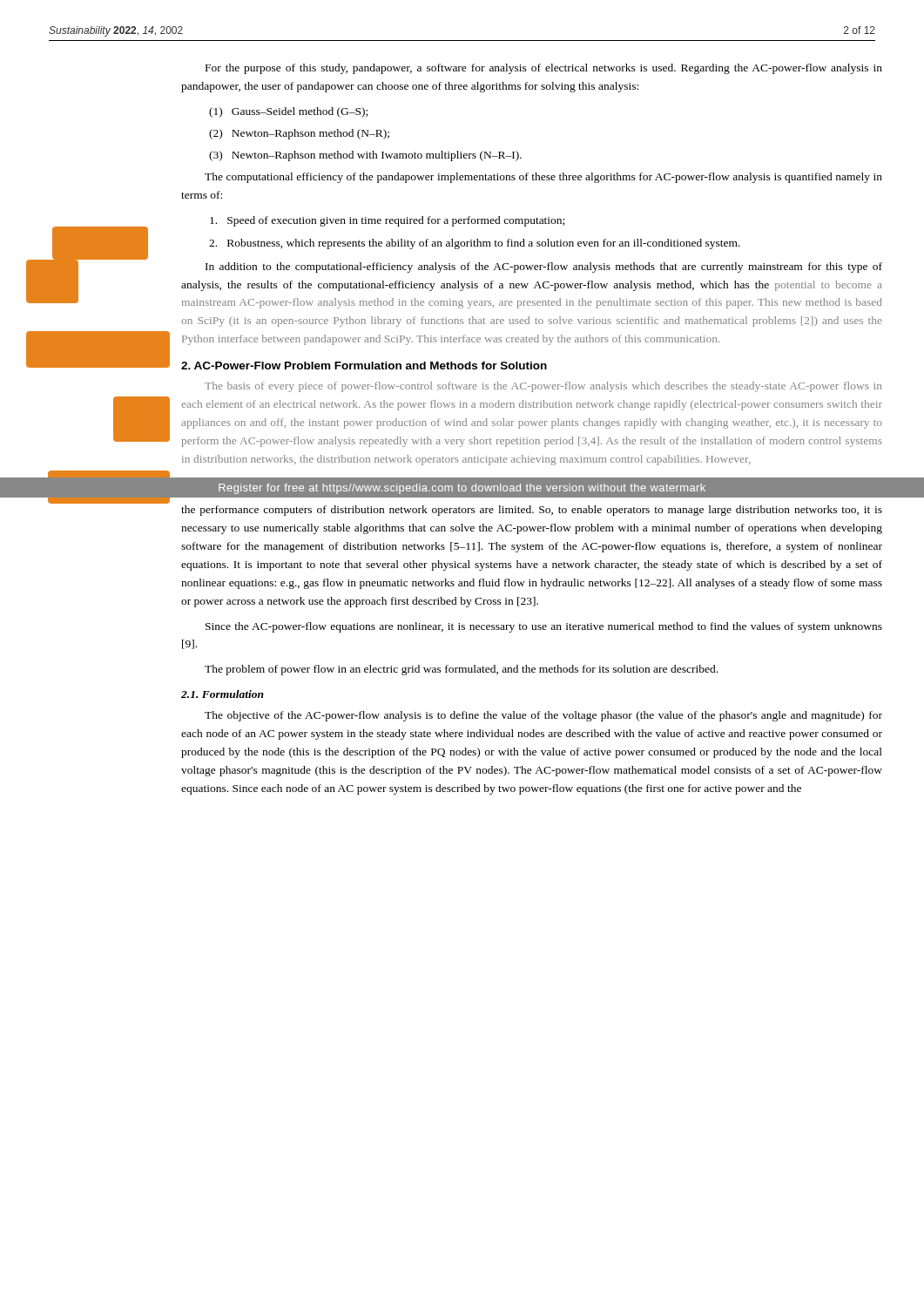The width and height of the screenshot is (924, 1307).
Task: Point to the text starting "the performance computers of distribution network operators"
Action: click(x=532, y=556)
